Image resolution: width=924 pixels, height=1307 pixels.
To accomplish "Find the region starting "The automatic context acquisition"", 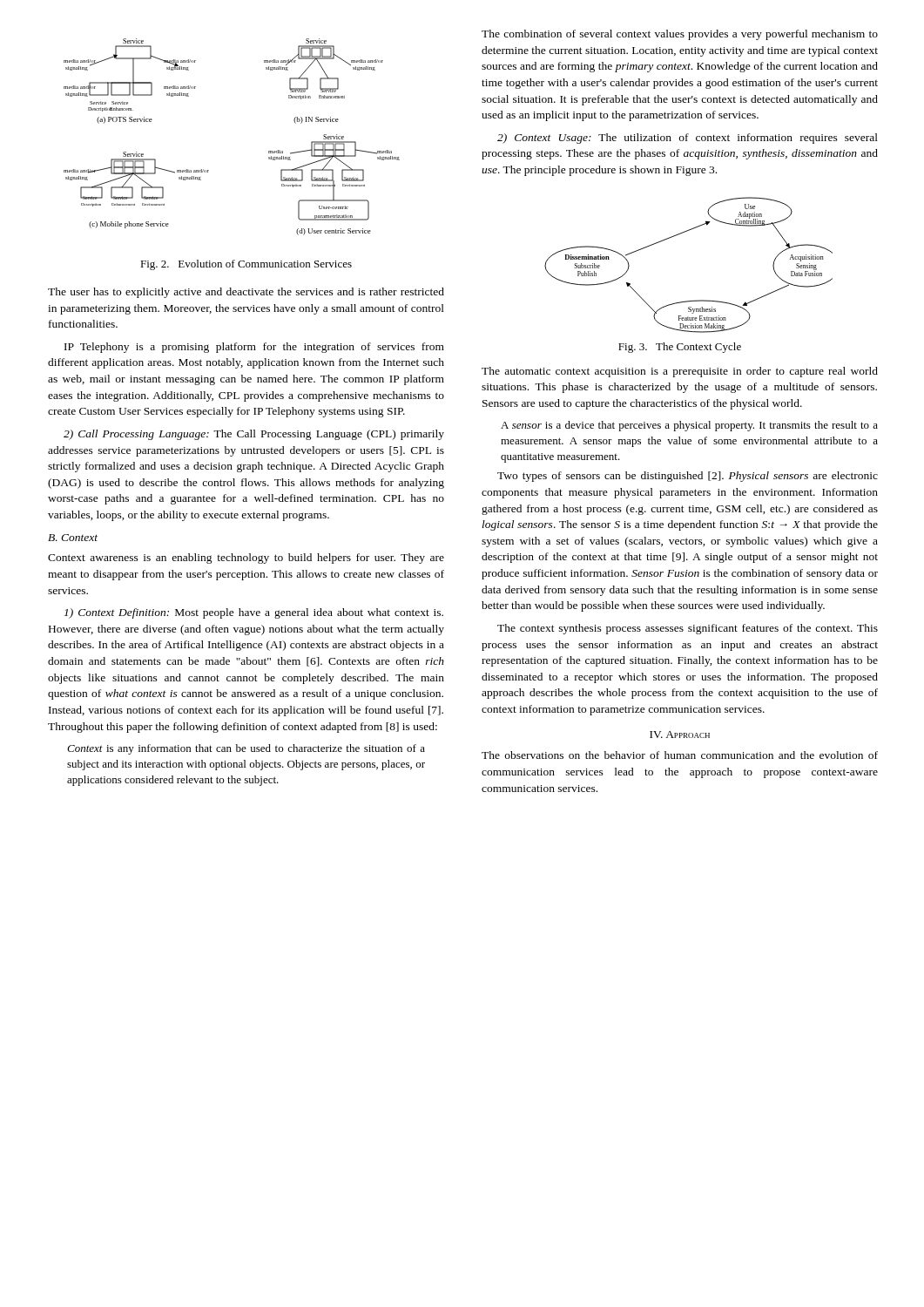I will (680, 387).
